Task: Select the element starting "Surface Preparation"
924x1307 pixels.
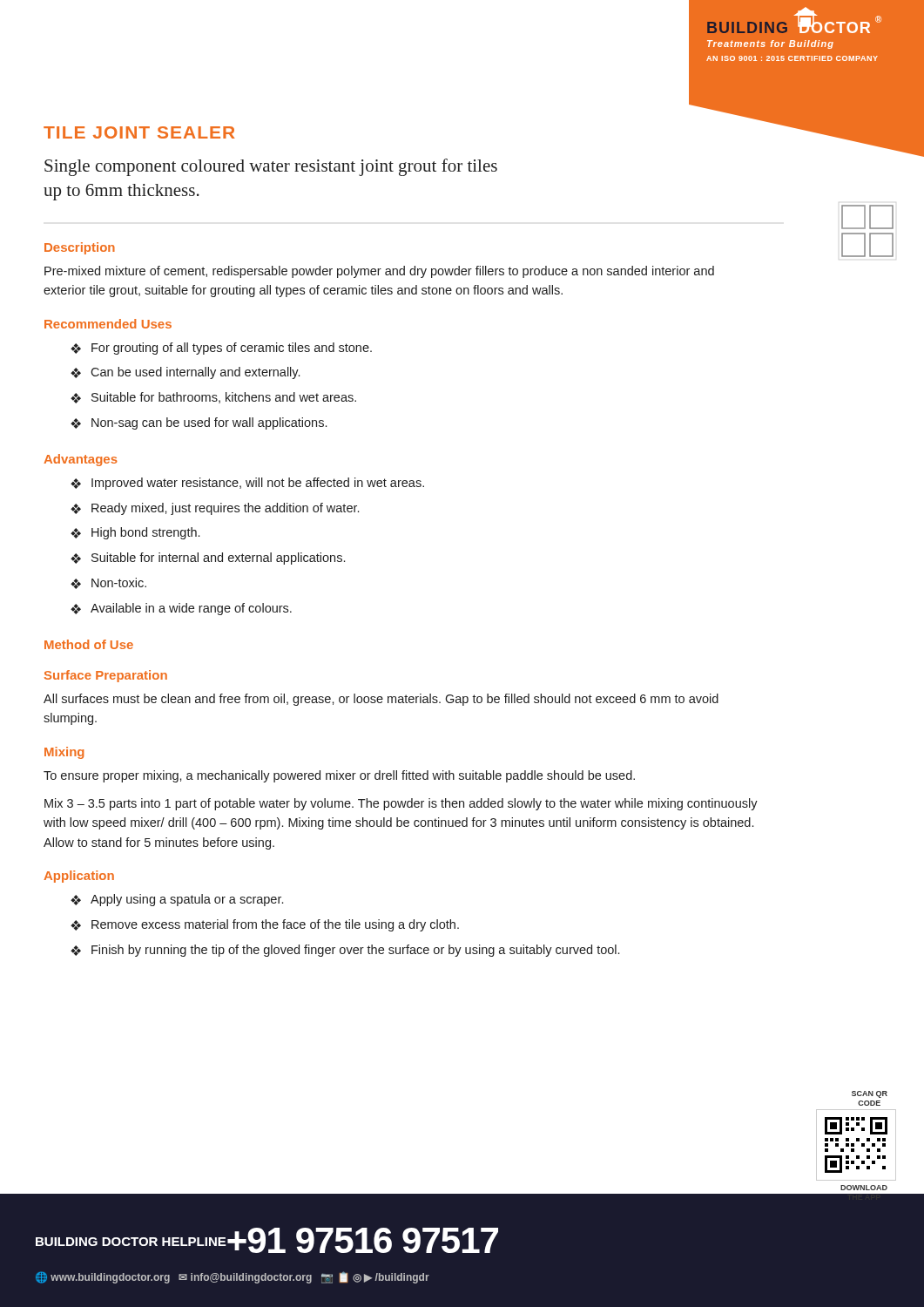Action: (x=106, y=674)
